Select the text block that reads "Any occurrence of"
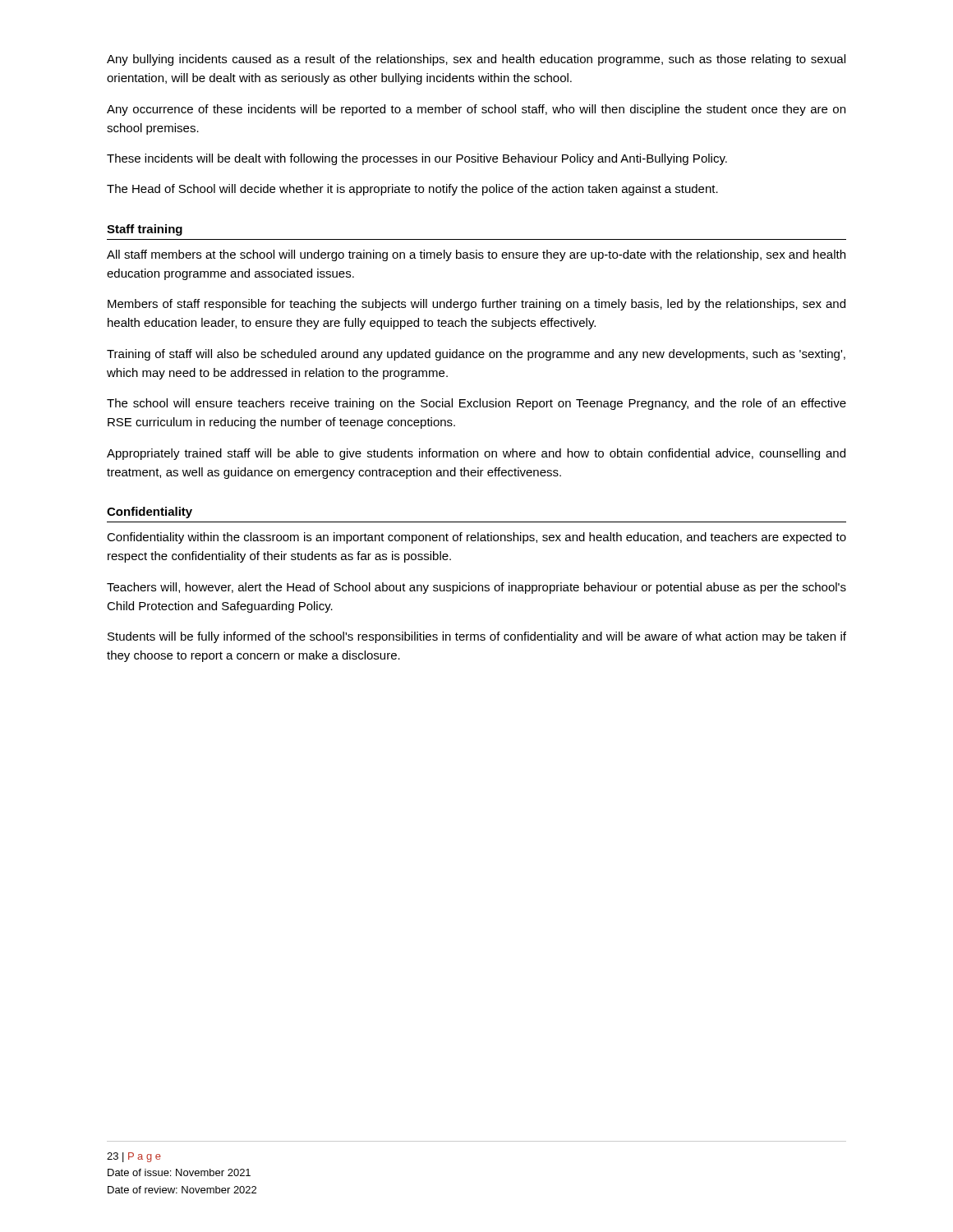 point(476,118)
